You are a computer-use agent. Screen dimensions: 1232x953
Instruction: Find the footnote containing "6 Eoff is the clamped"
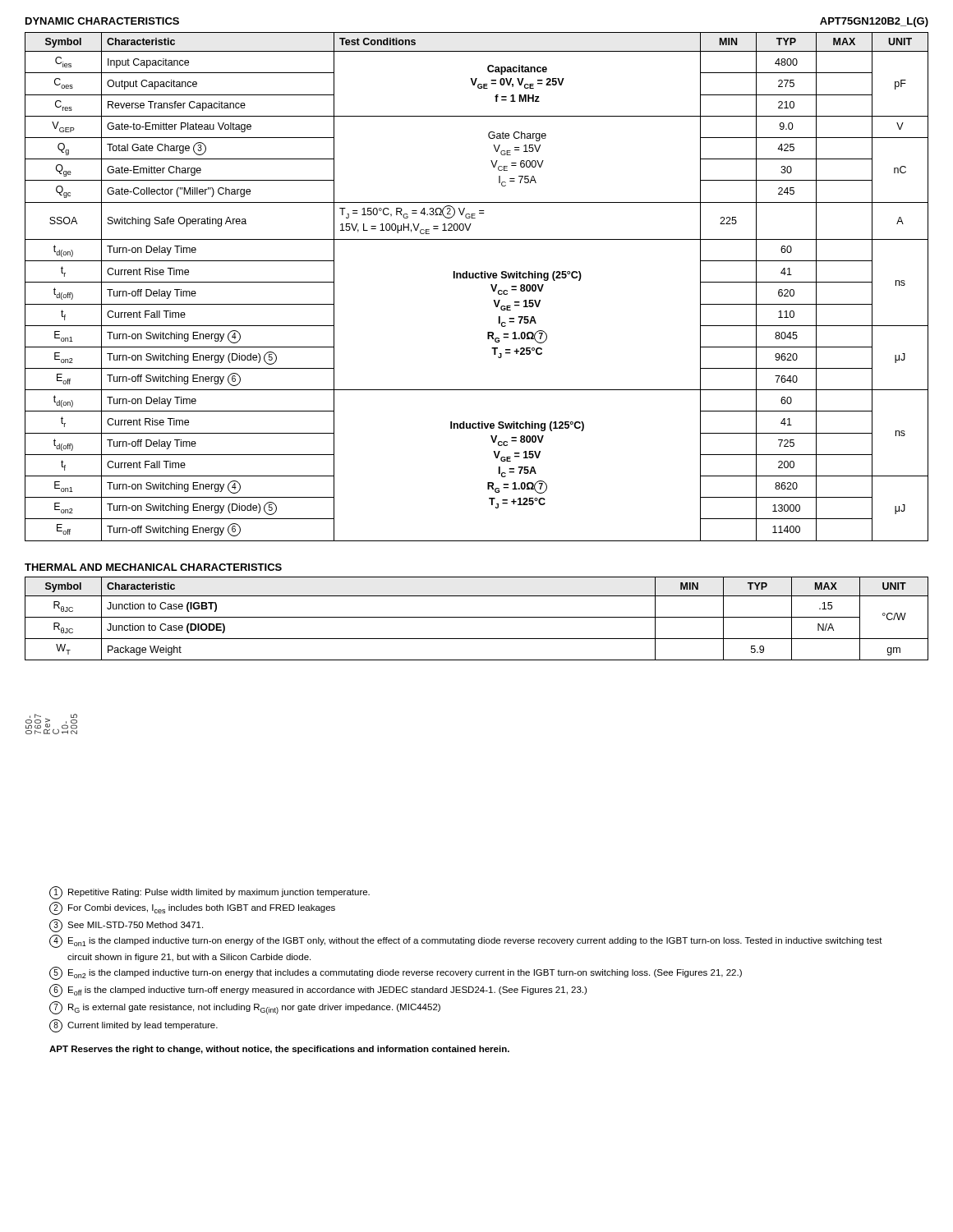click(x=476, y=992)
